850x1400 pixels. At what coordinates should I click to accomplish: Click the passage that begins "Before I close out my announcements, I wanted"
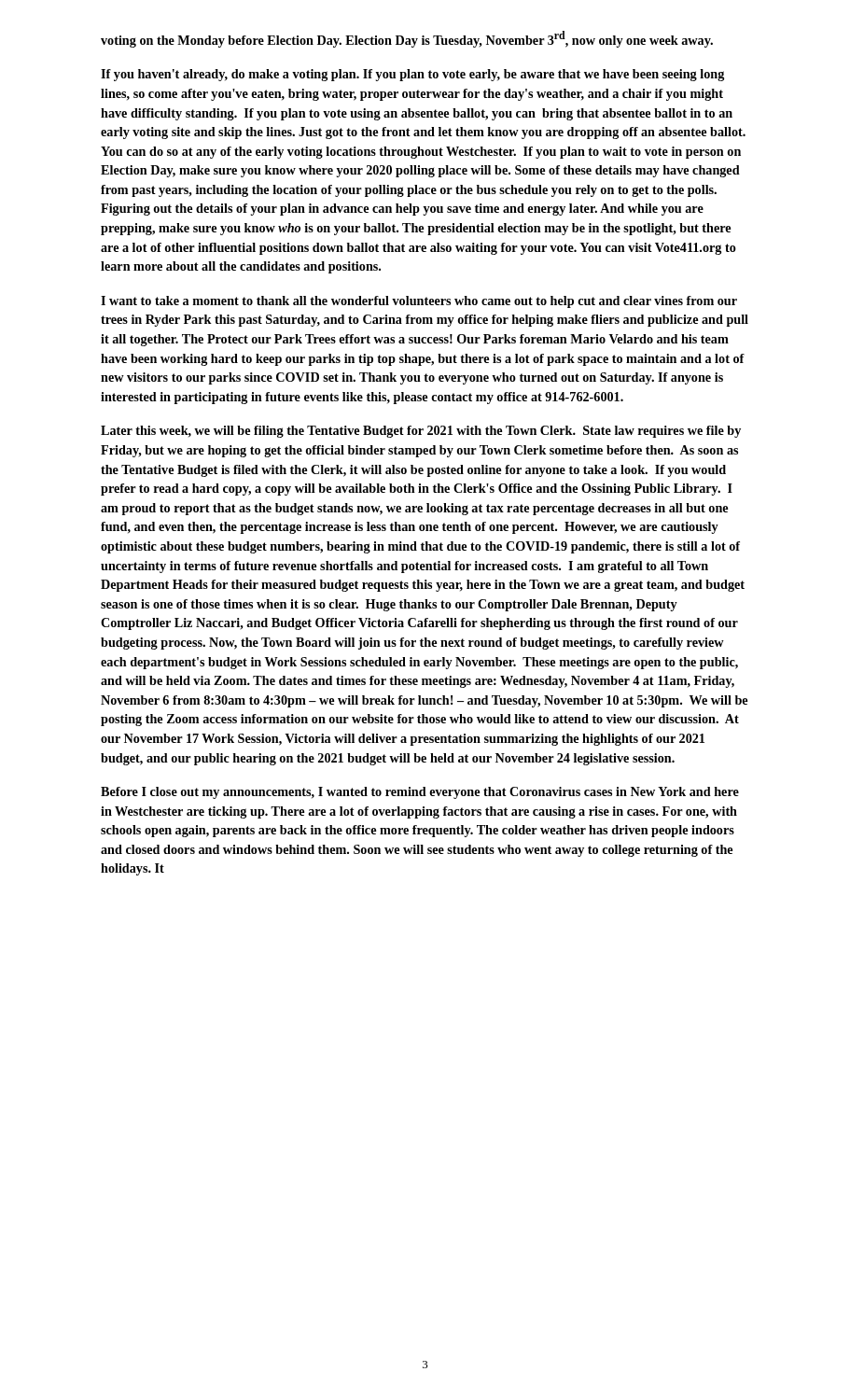click(x=420, y=830)
